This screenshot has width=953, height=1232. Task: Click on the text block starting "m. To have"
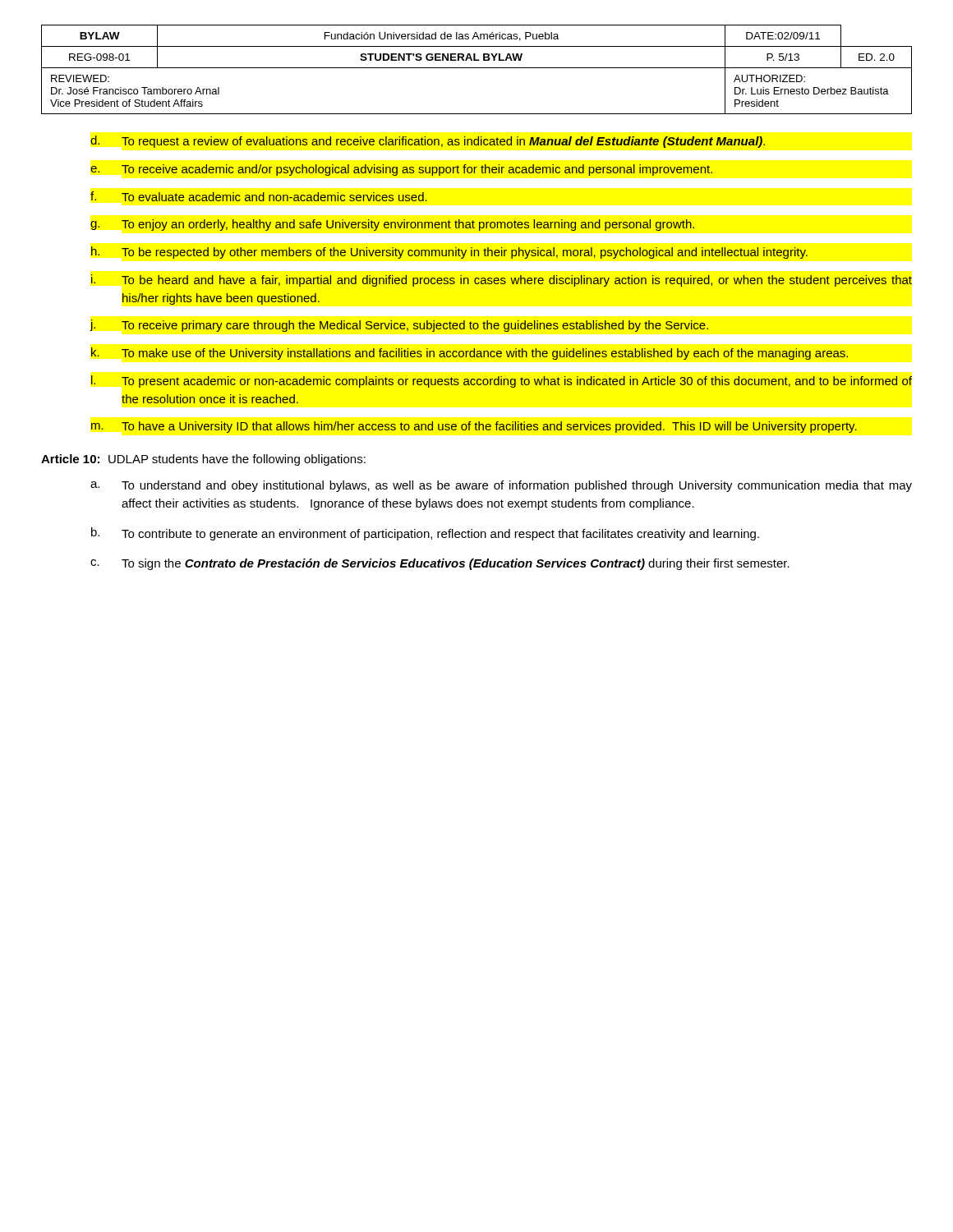501,426
